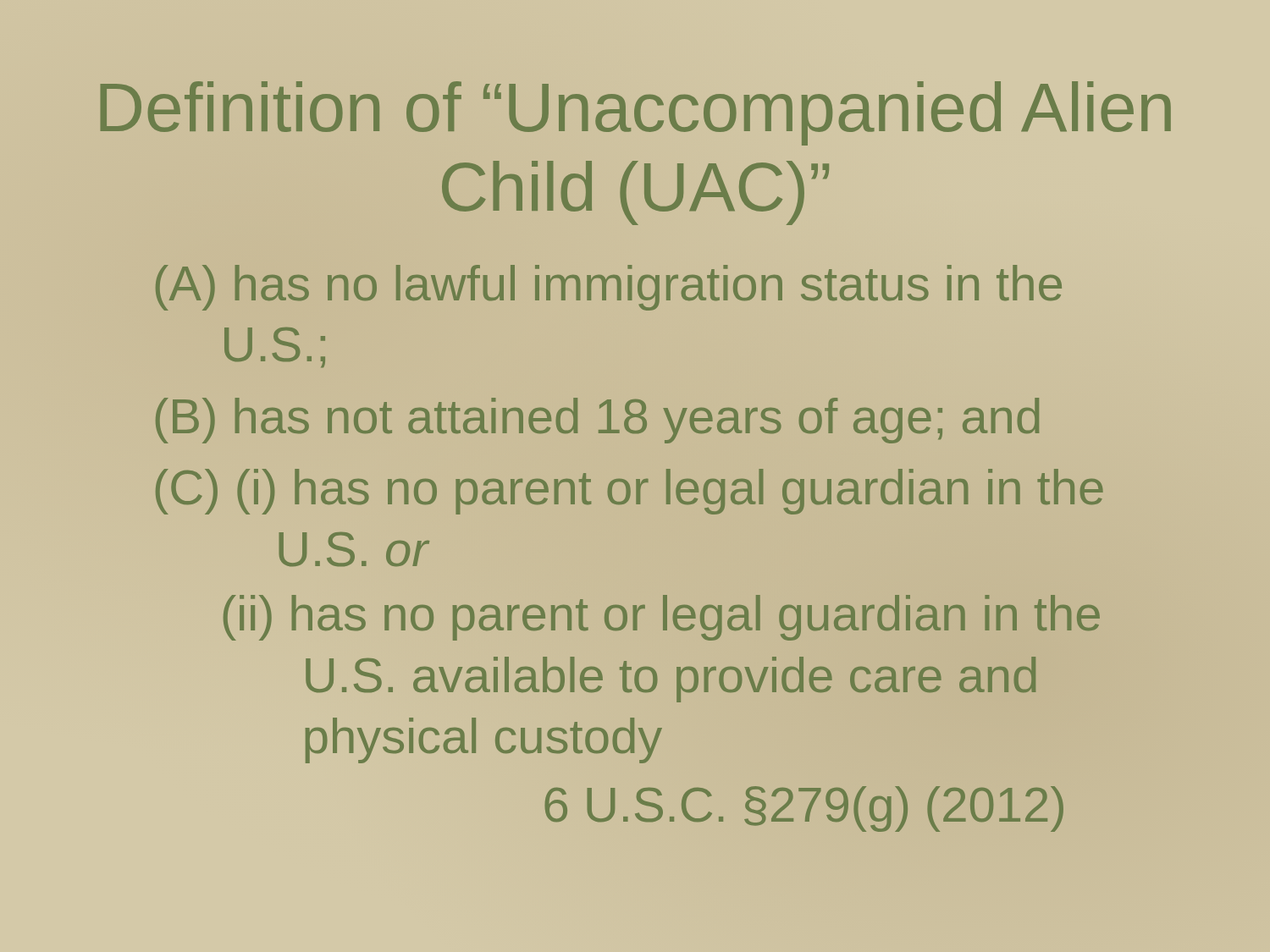Point to the block beginning "(A) has no lawful immigration status in the"
Image resolution: width=1270 pixels, height=952 pixels.
[608, 313]
